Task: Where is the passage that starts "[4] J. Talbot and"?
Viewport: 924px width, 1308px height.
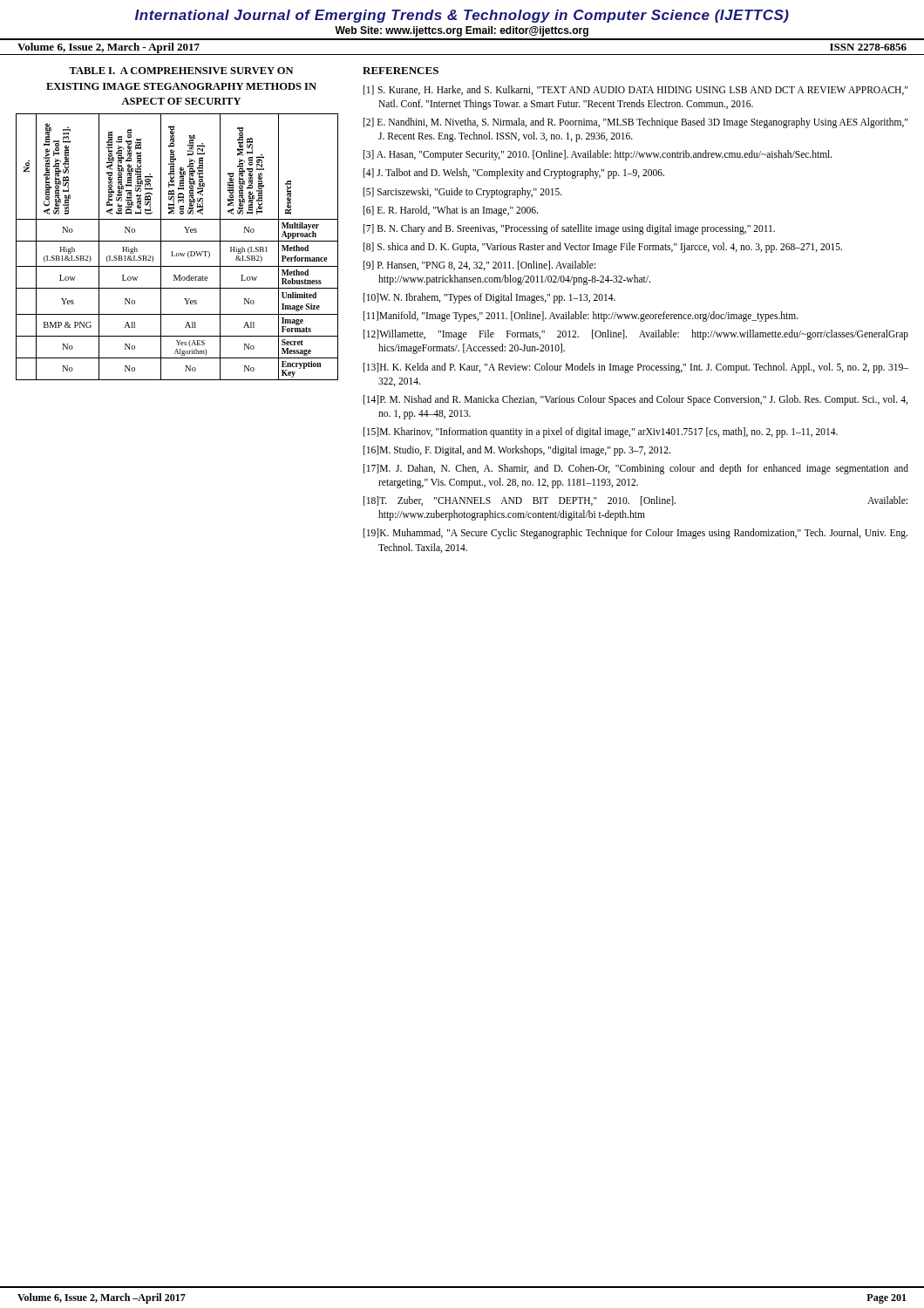Action: (514, 173)
